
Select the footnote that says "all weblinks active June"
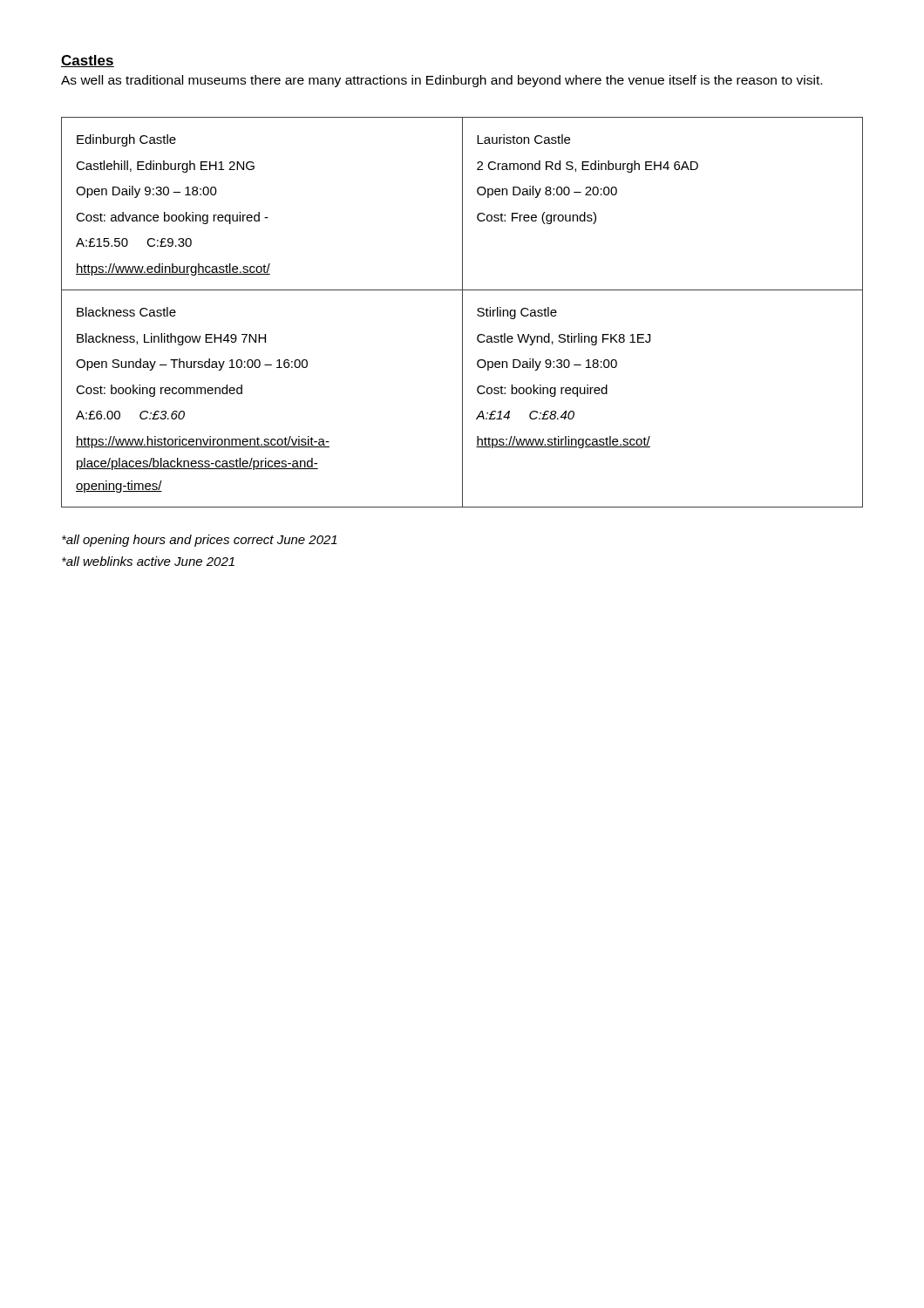(148, 561)
